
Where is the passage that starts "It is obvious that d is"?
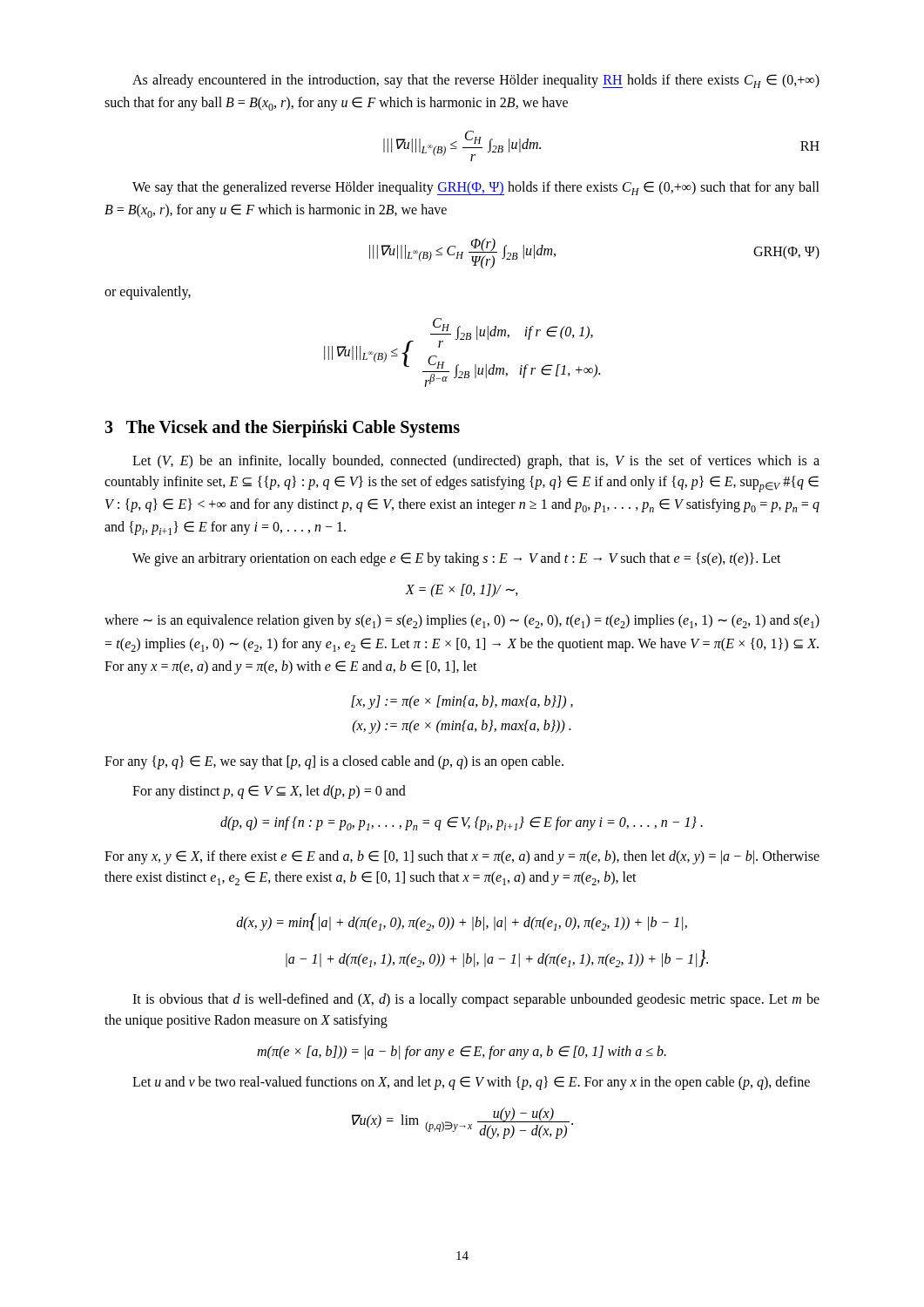point(462,1010)
